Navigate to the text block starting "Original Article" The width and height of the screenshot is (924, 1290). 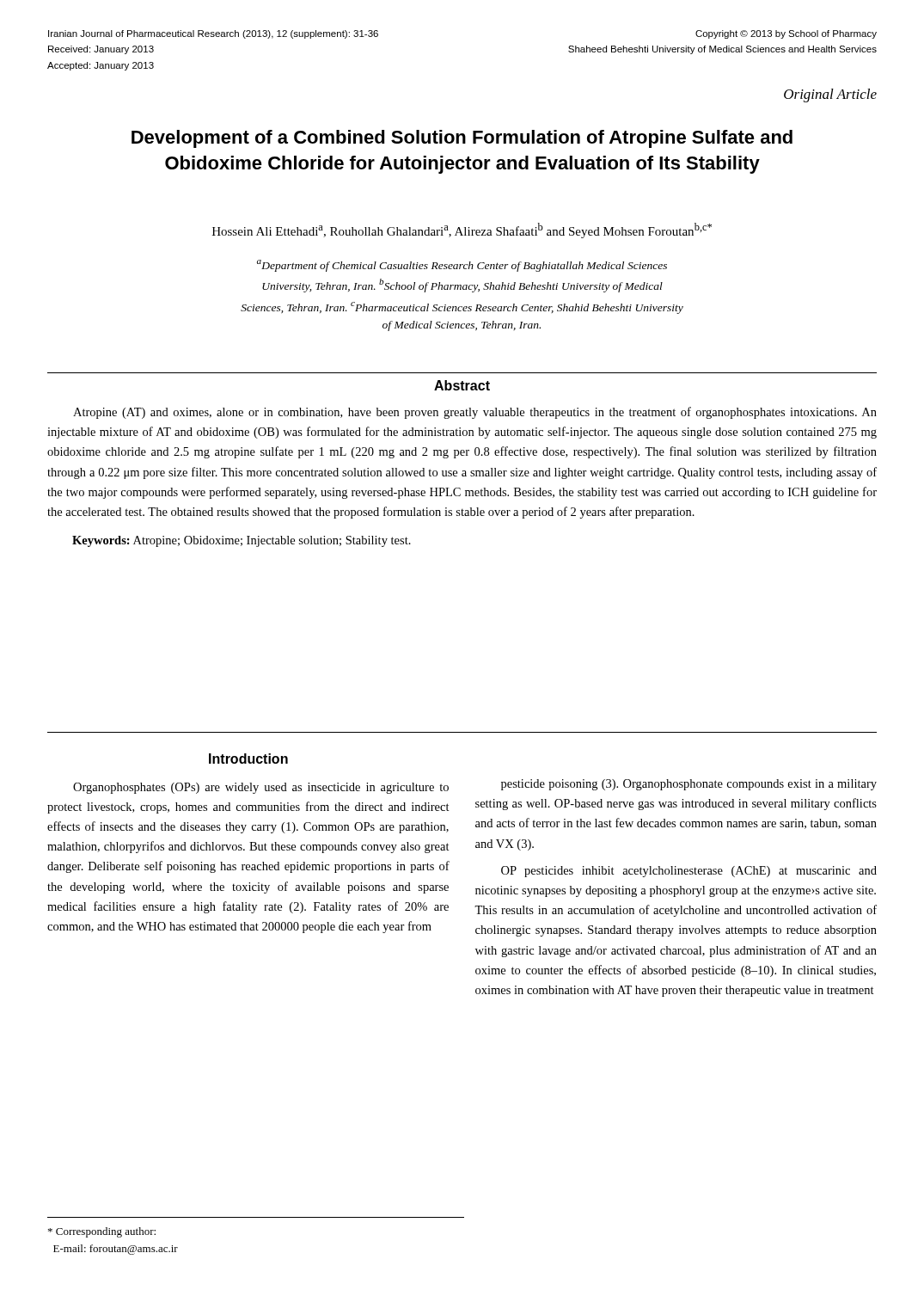click(x=830, y=94)
